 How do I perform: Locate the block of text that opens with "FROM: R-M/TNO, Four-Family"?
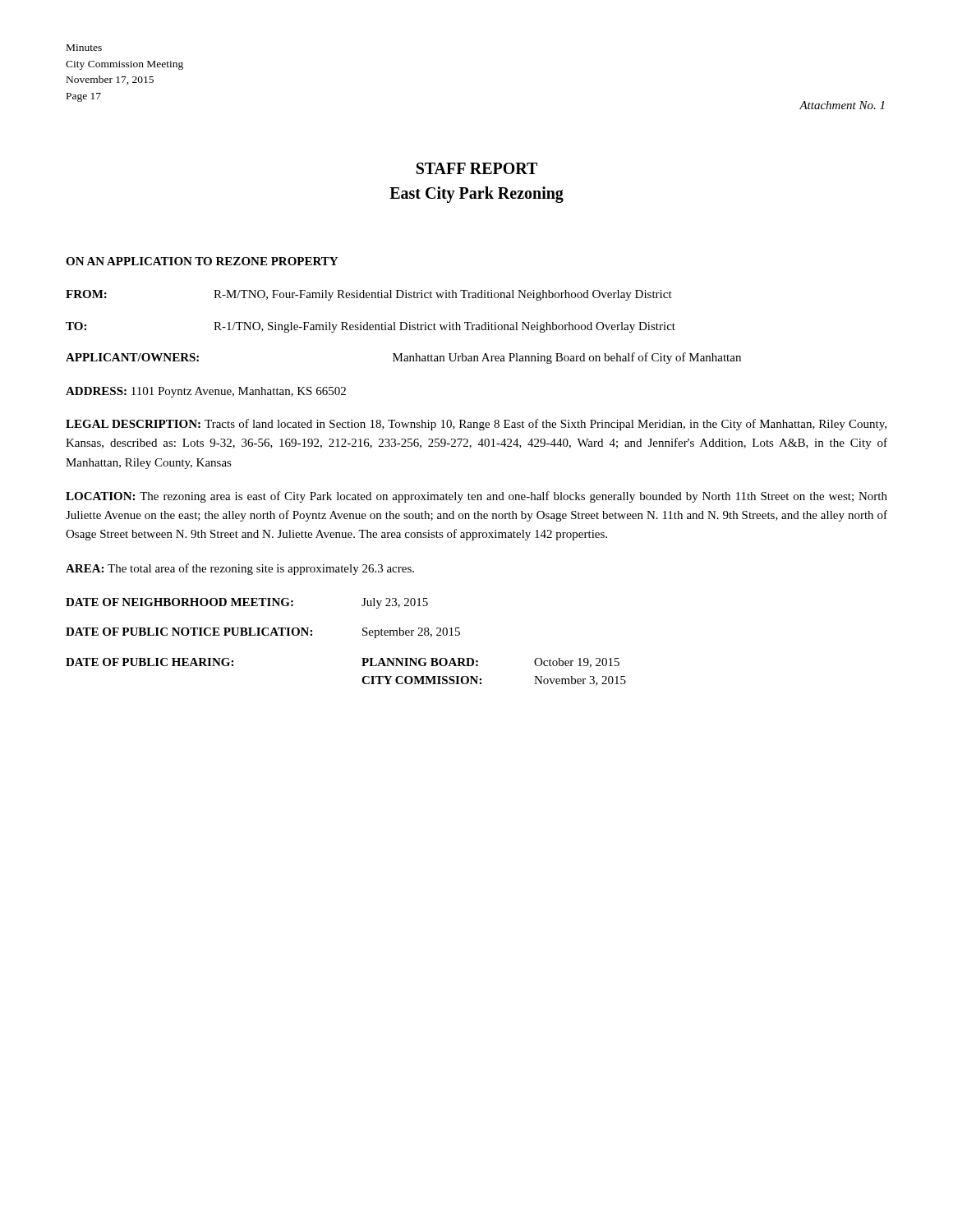click(476, 294)
